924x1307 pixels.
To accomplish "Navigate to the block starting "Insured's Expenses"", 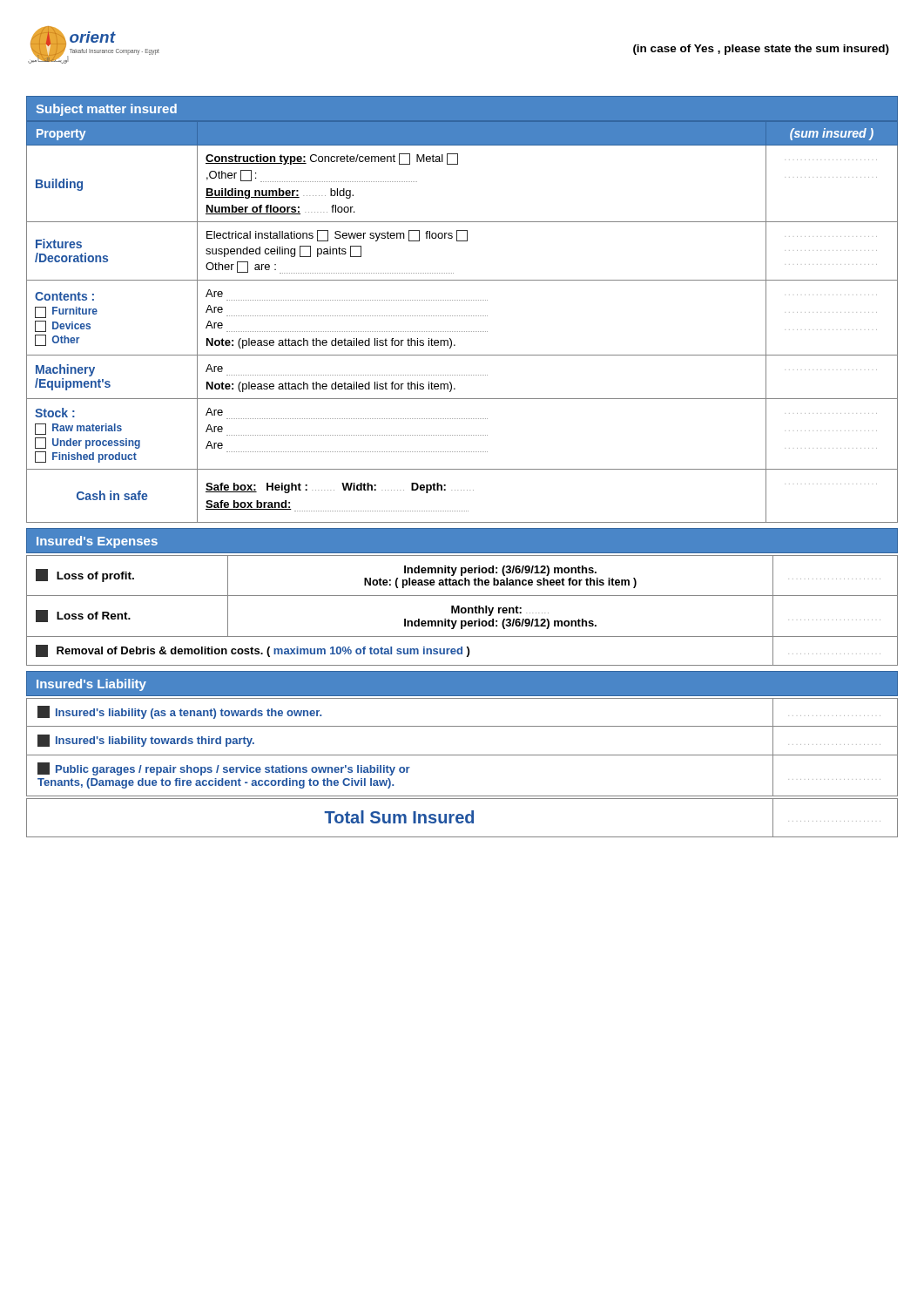I will click(97, 541).
